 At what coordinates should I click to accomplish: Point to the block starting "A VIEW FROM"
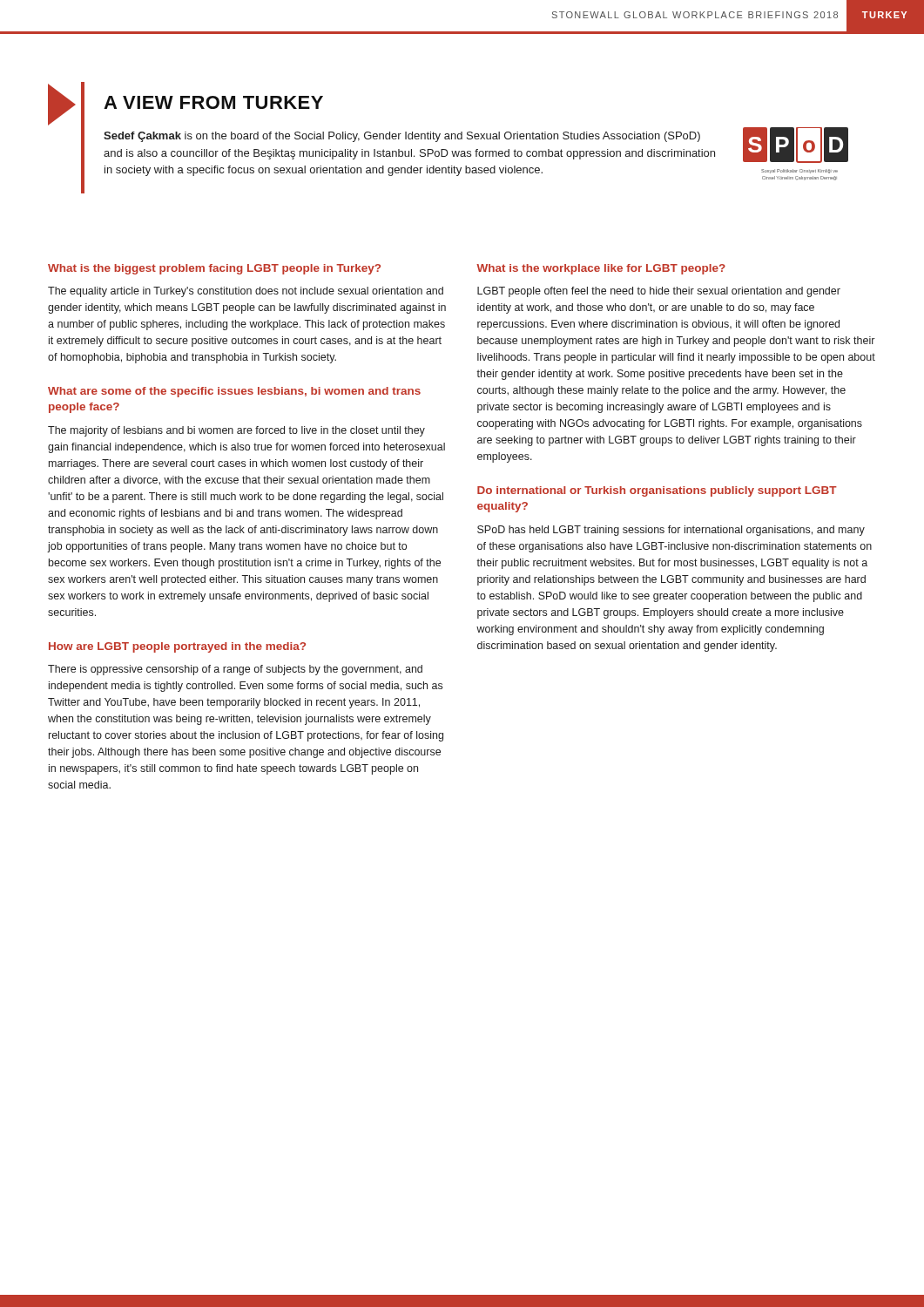point(214,102)
